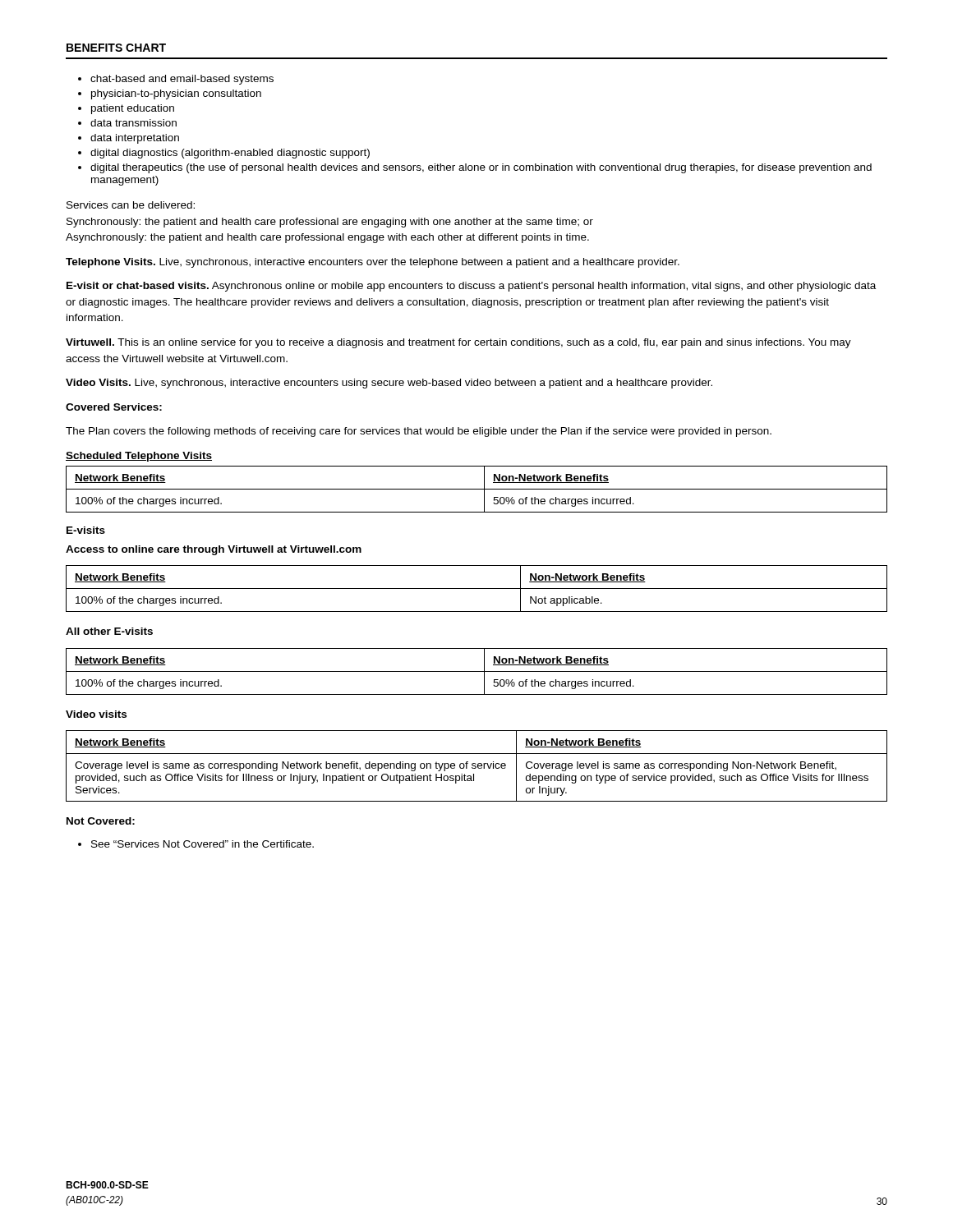Screen dimensions: 1232x953
Task: Click on the section header that reads "BENEFITS CHART"
Action: [116, 48]
